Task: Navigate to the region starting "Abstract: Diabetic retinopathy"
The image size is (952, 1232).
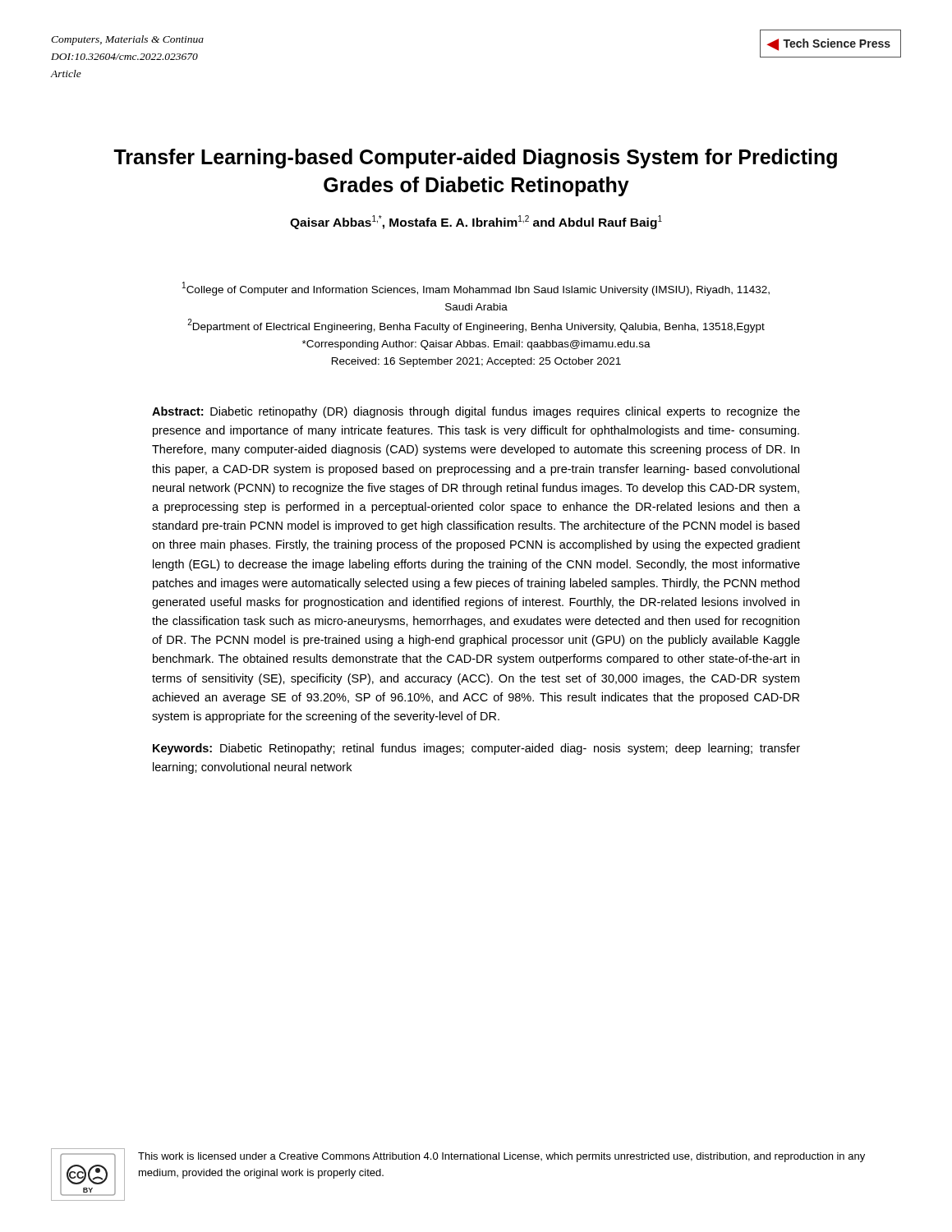Action: click(476, 590)
